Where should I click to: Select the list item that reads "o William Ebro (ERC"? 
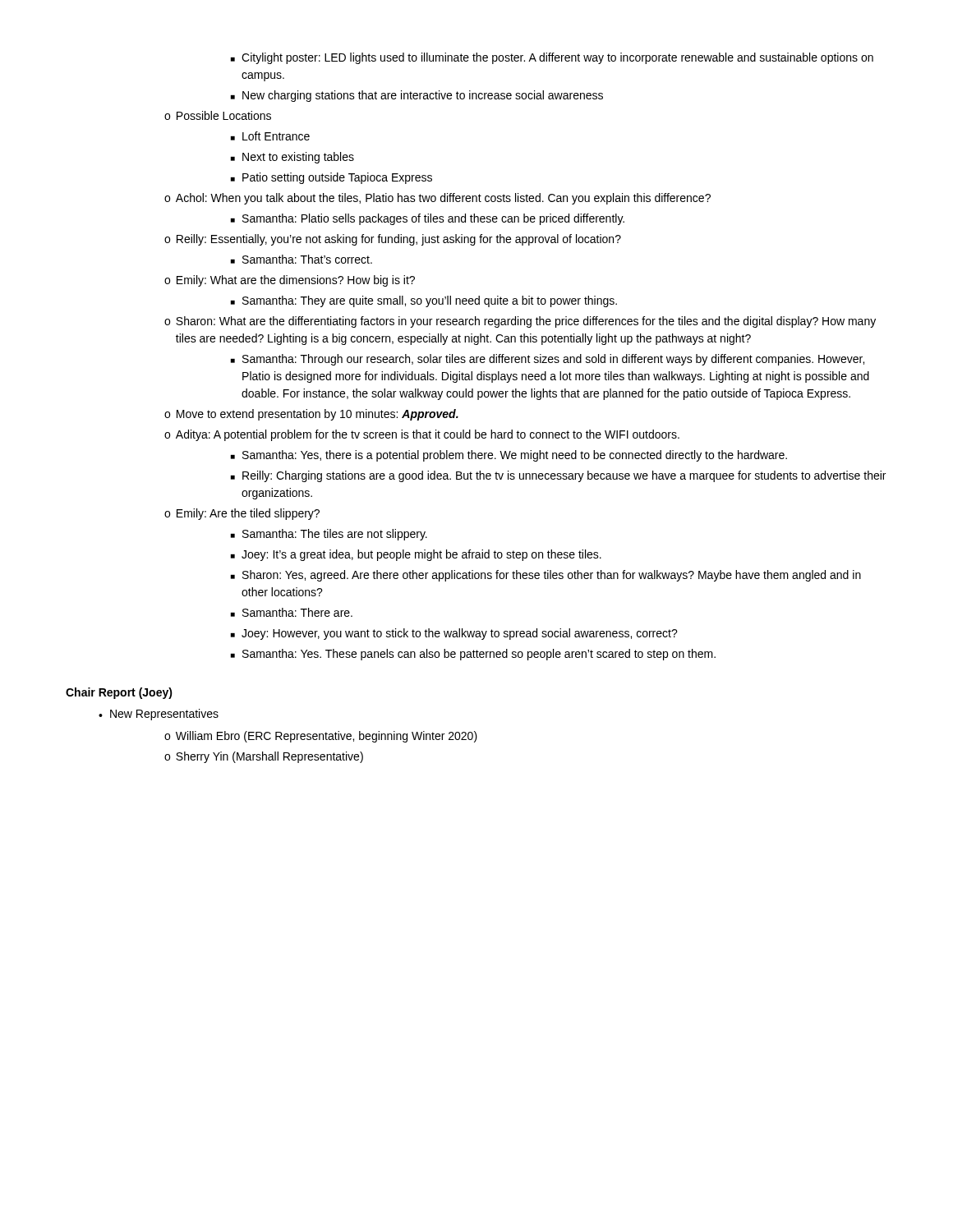[x=321, y=736]
